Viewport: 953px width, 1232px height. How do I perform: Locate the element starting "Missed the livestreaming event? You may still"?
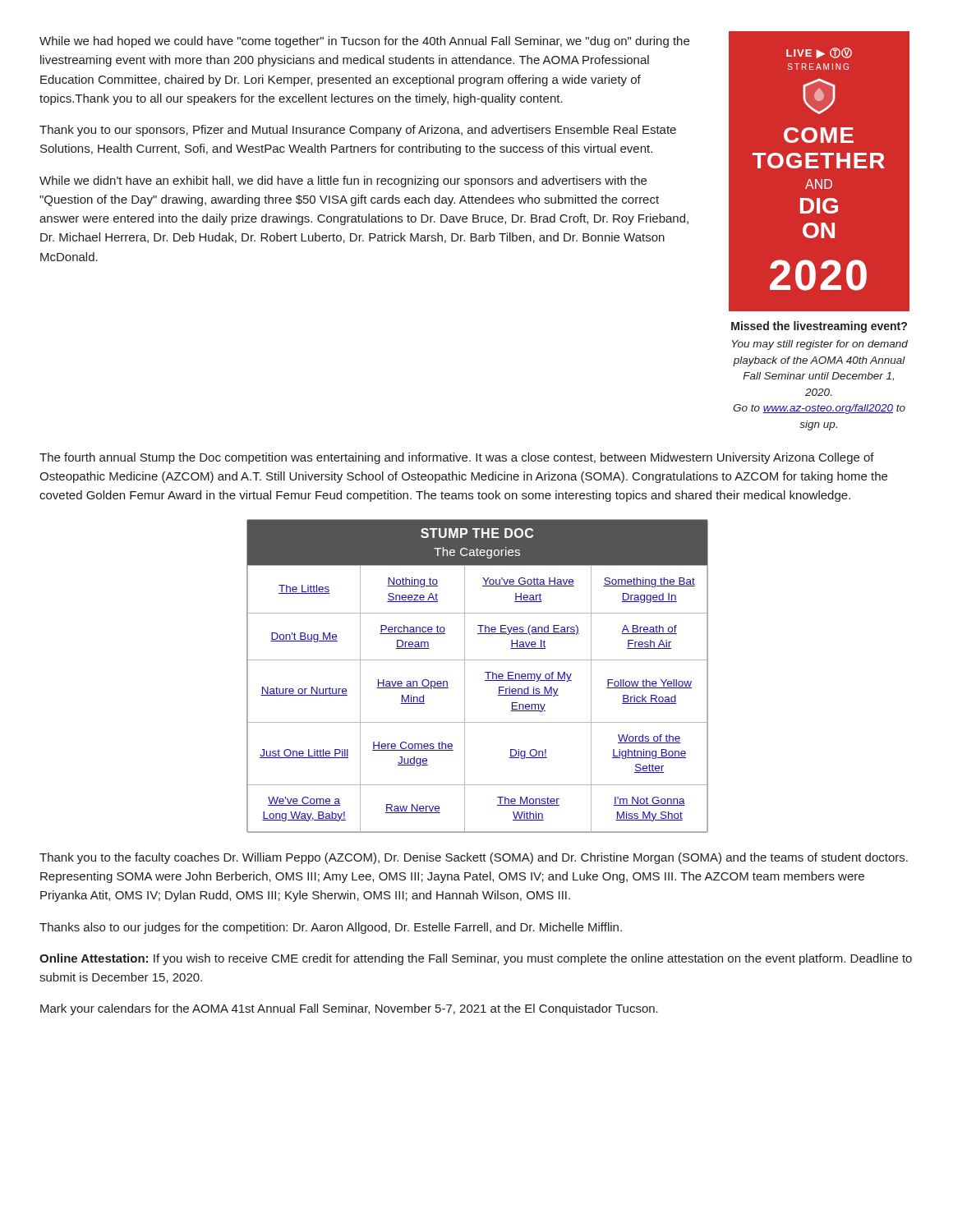point(819,376)
